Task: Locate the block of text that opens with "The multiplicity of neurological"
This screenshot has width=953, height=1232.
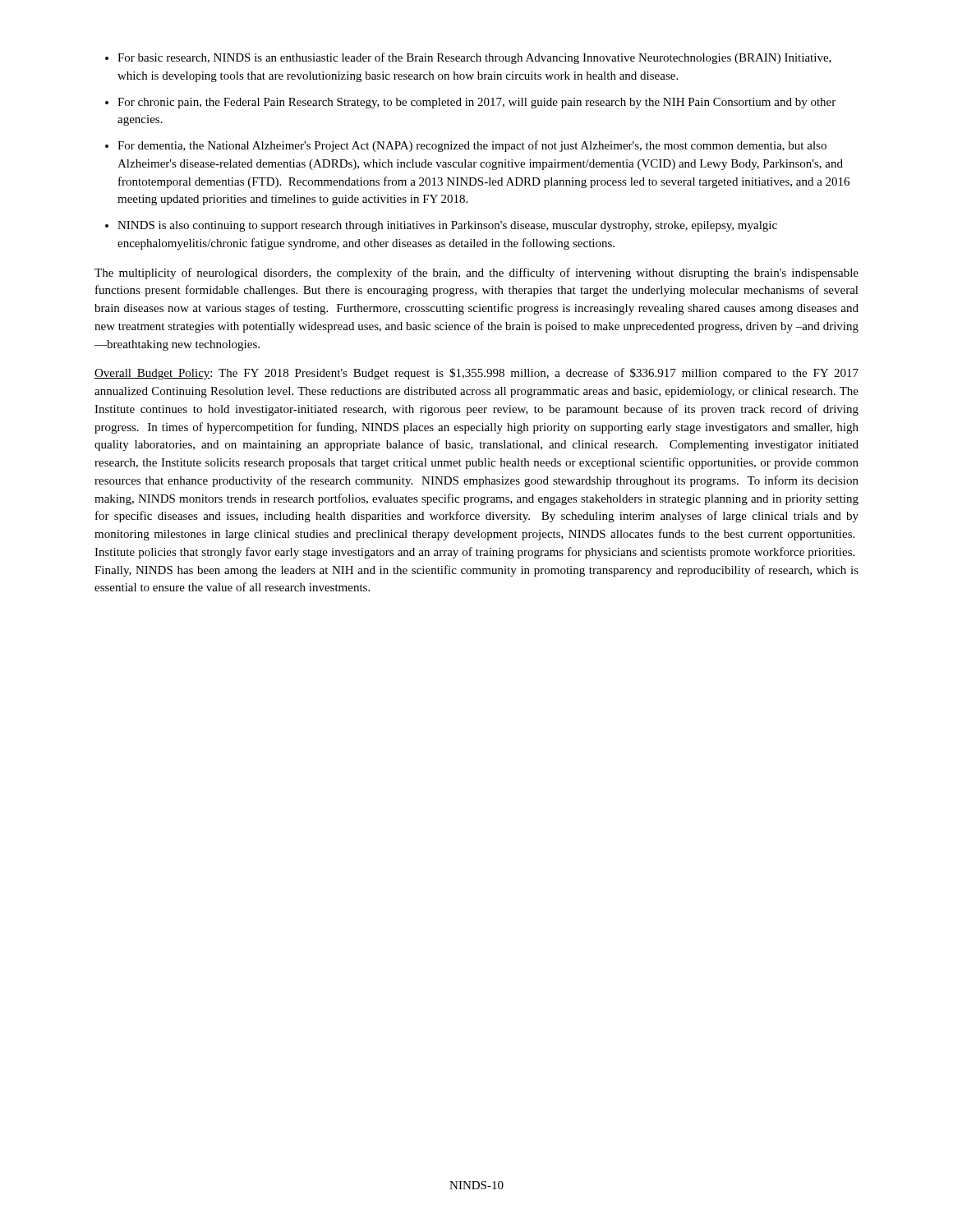Action: (x=476, y=309)
